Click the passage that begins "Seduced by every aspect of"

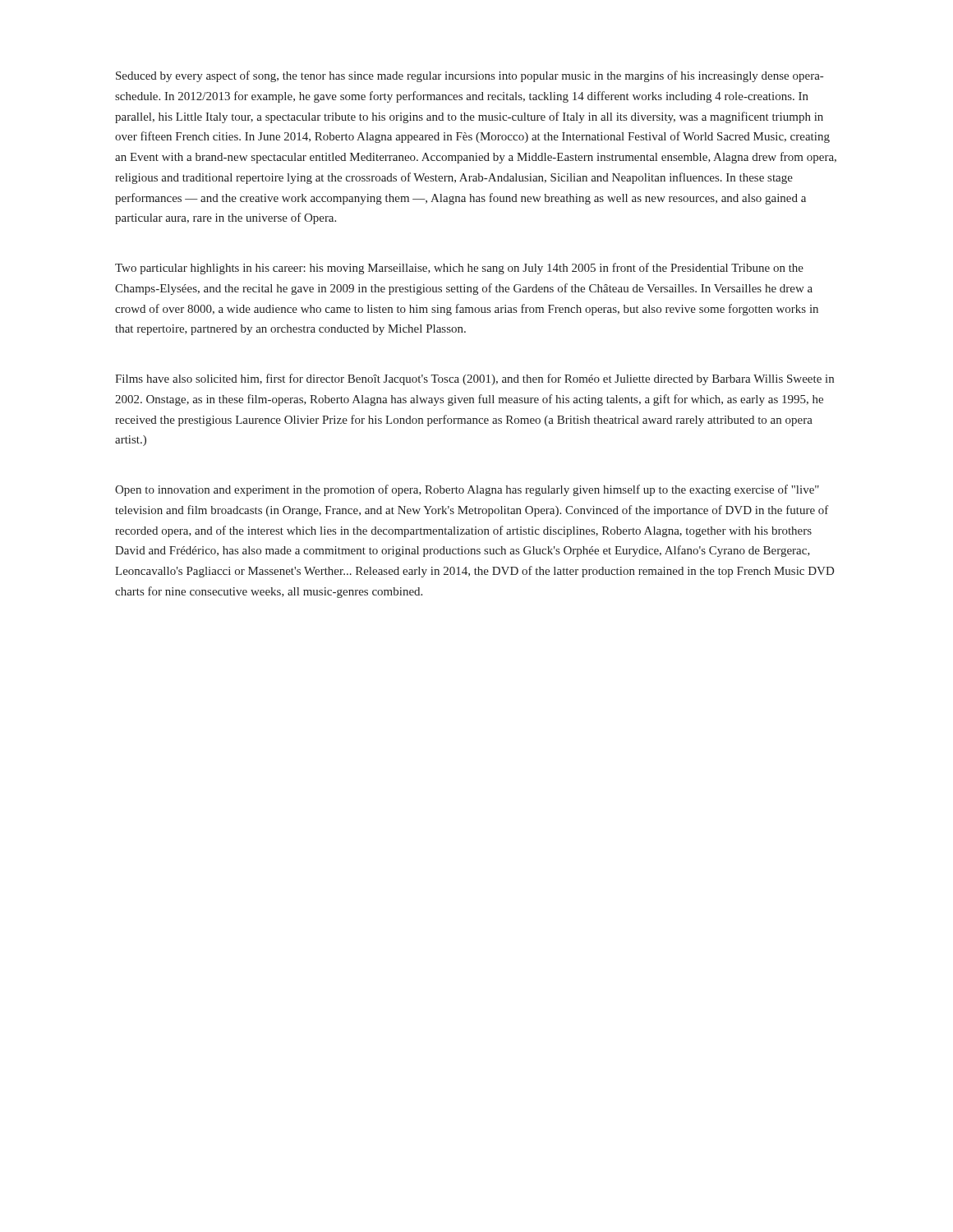click(x=476, y=147)
